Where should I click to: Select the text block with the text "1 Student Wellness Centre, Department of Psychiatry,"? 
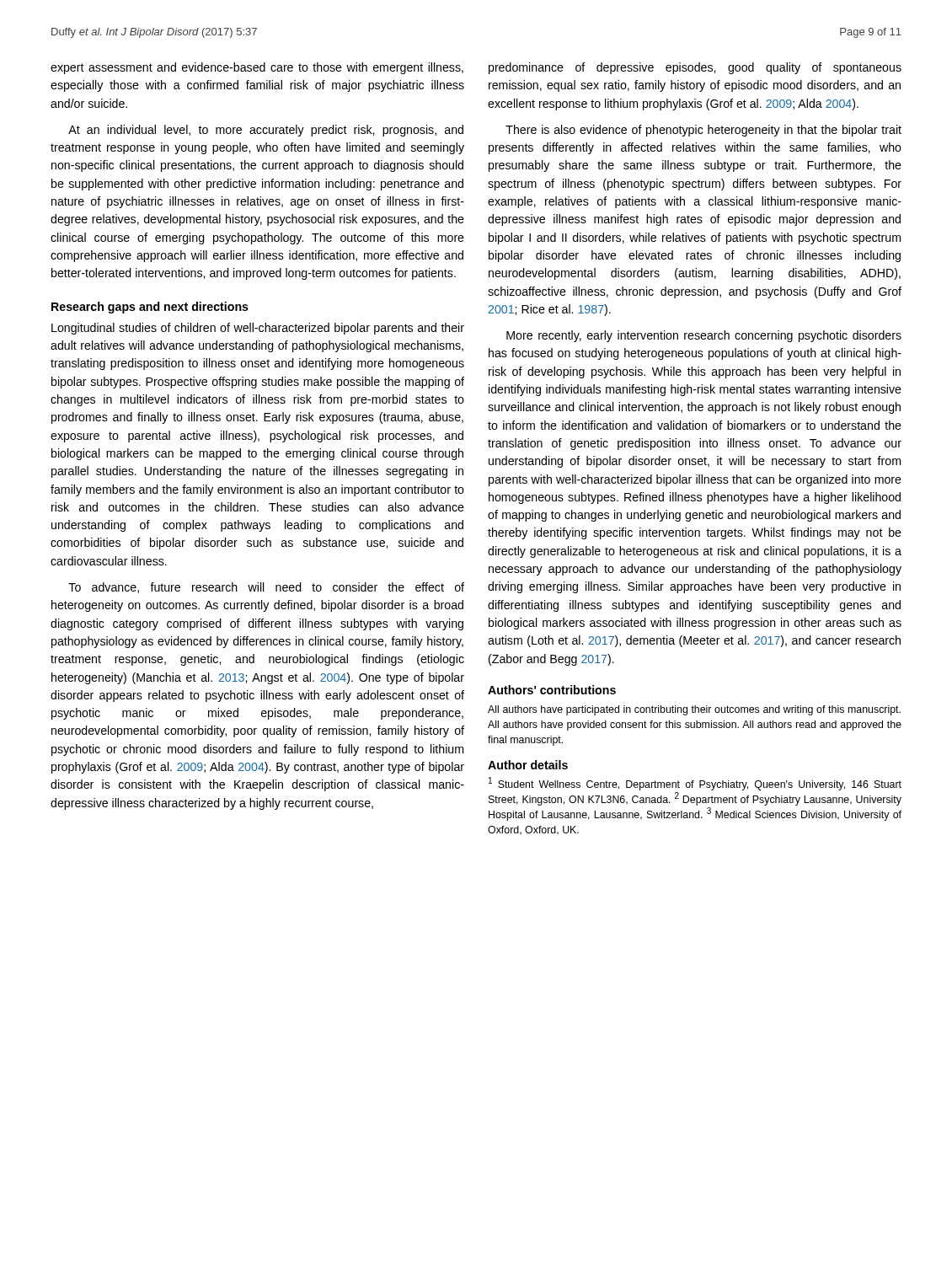695,808
